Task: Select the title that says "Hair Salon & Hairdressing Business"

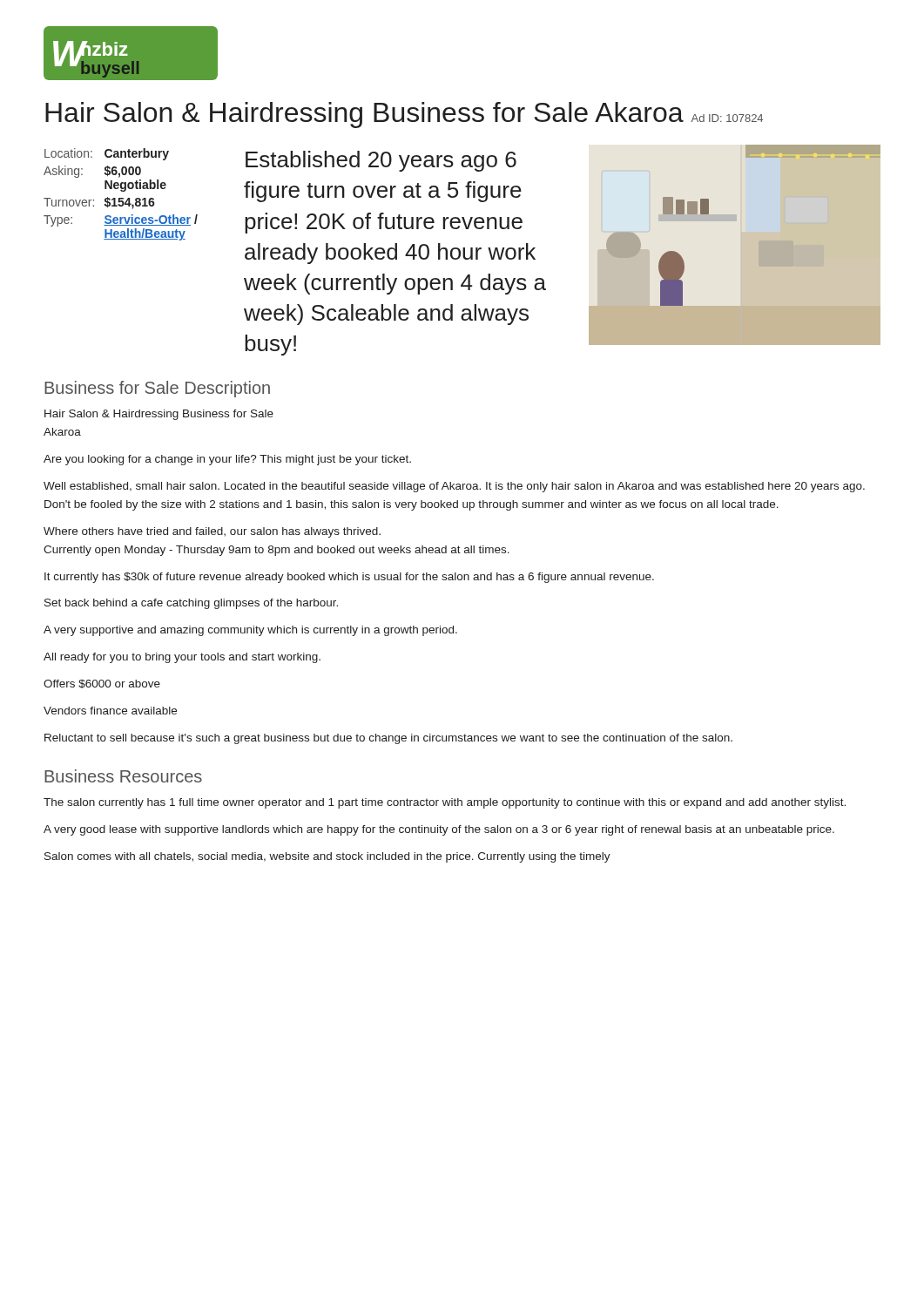Action: pos(403,112)
